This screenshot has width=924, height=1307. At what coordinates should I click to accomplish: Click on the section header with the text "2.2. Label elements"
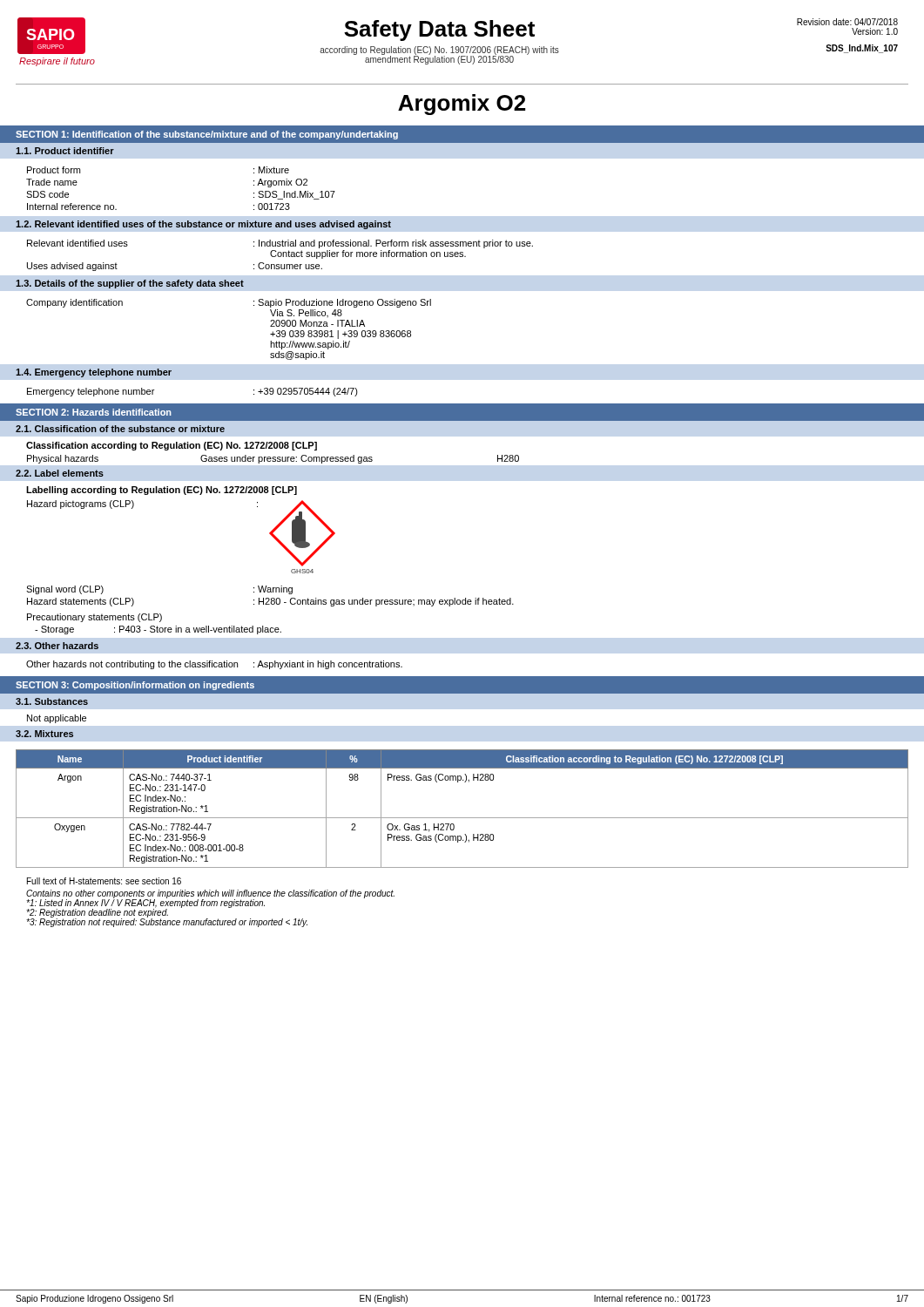(x=60, y=473)
